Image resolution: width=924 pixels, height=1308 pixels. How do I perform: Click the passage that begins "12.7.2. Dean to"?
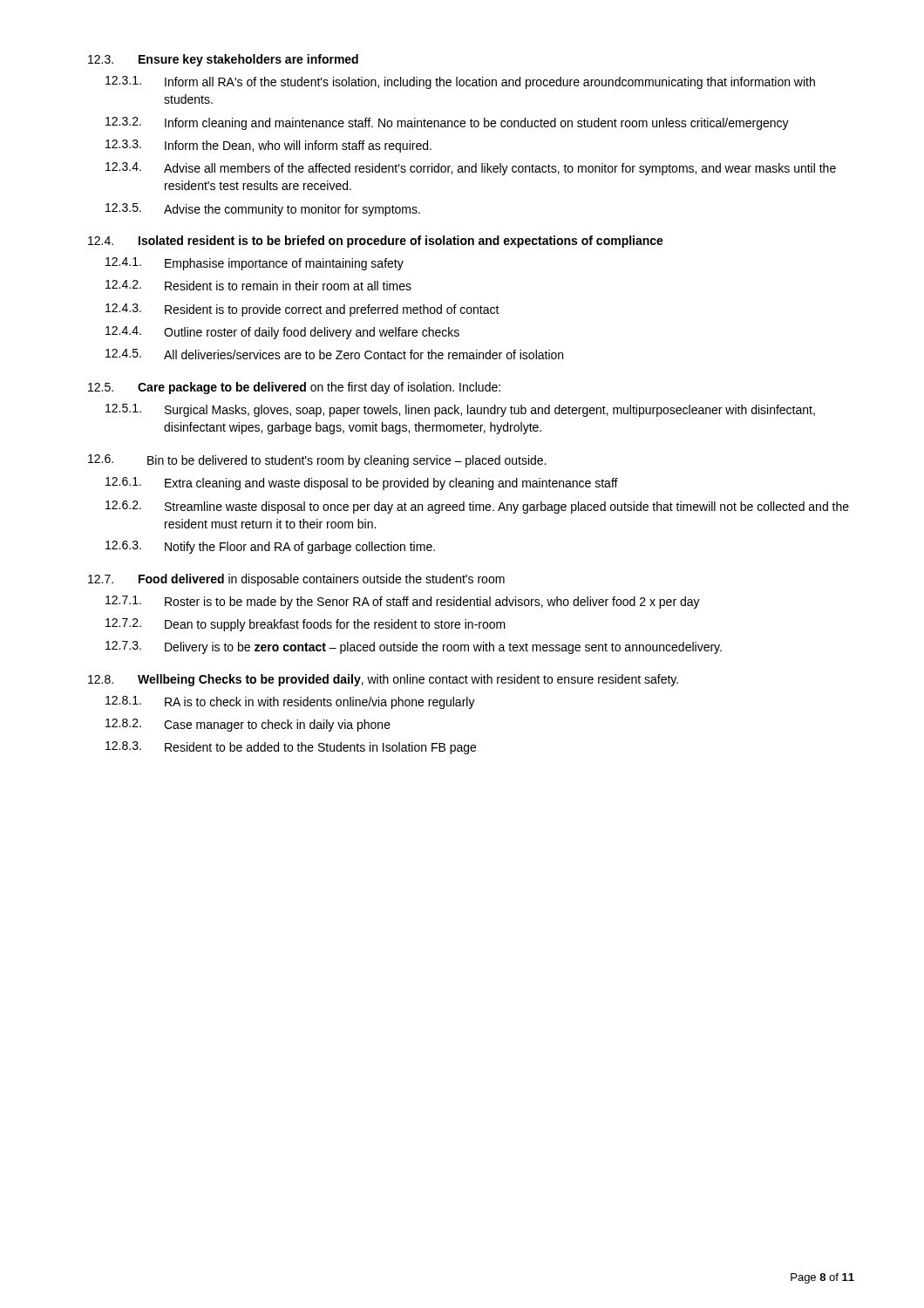coord(305,624)
